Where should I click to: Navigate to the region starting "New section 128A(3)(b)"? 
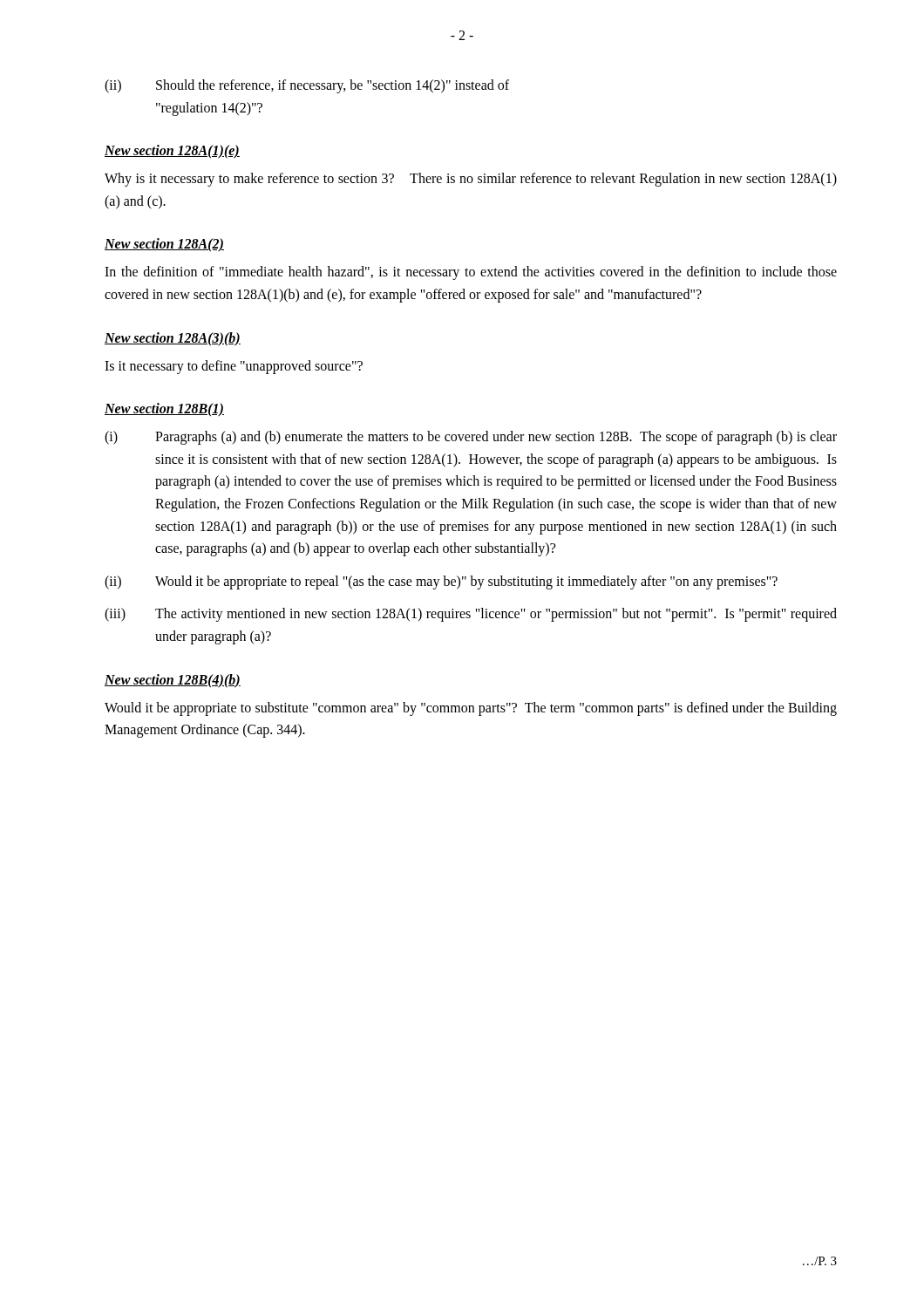click(x=172, y=338)
